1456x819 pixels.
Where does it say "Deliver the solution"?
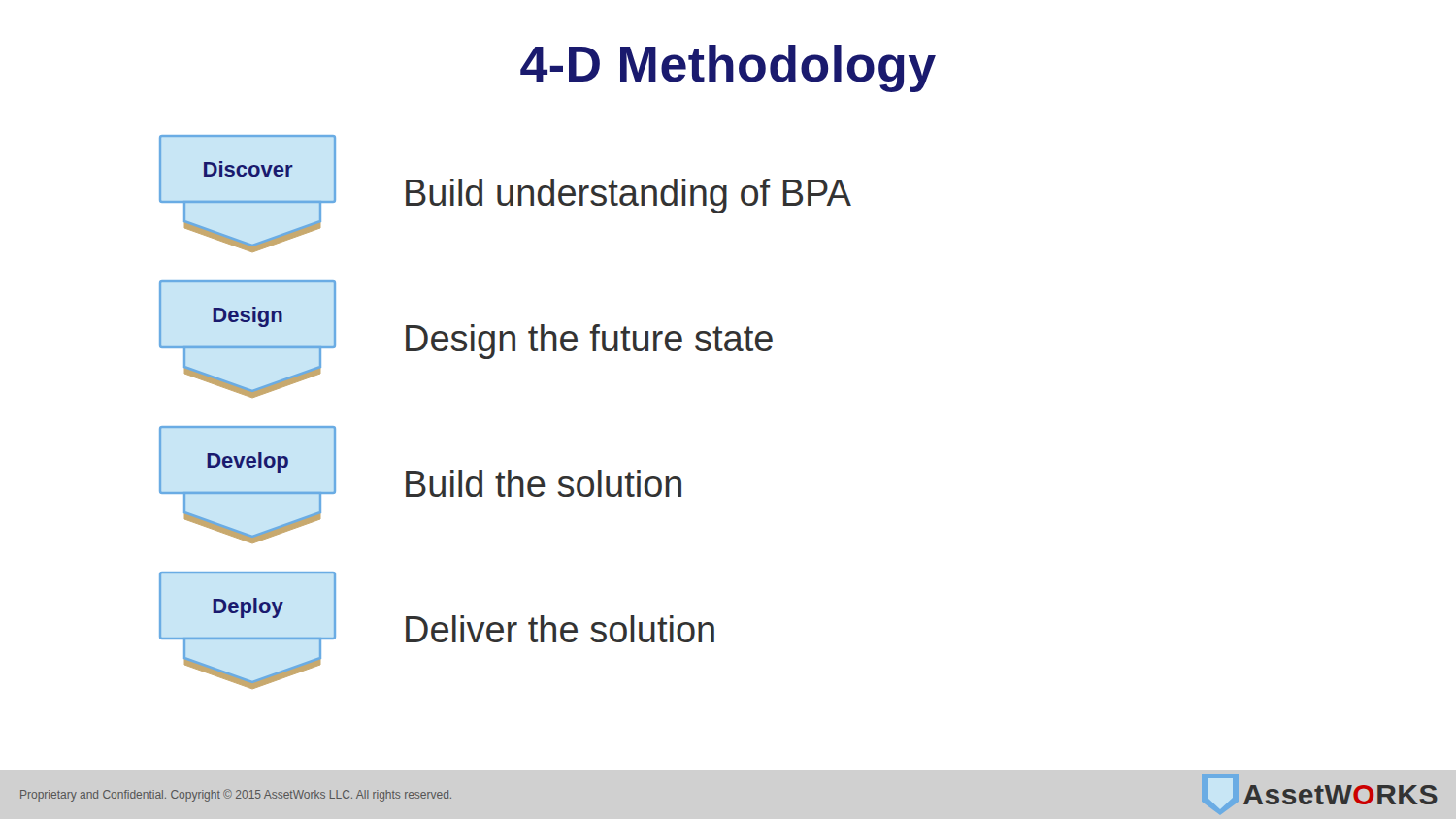tap(560, 630)
